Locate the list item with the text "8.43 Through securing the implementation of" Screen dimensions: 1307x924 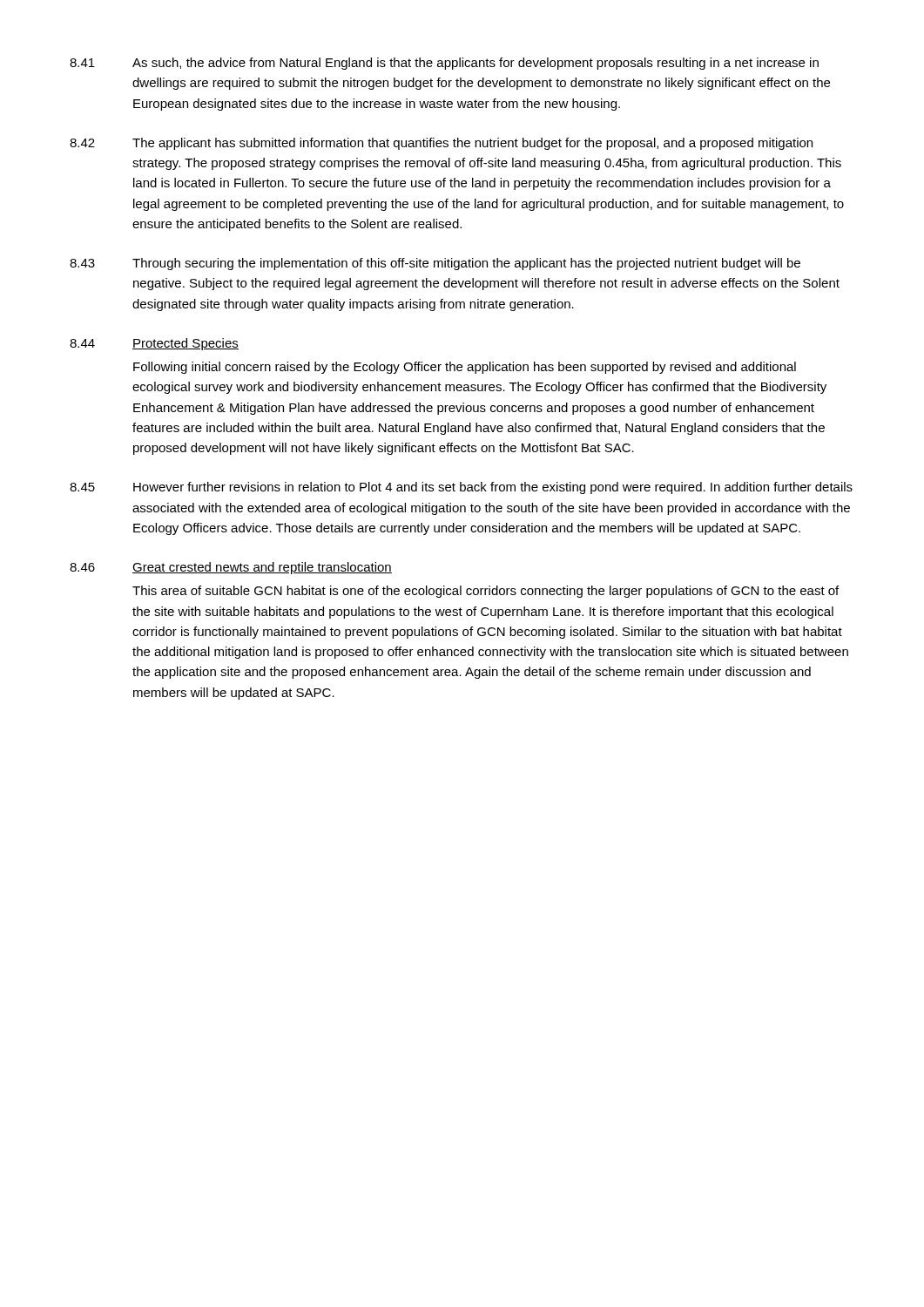[x=462, y=283]
